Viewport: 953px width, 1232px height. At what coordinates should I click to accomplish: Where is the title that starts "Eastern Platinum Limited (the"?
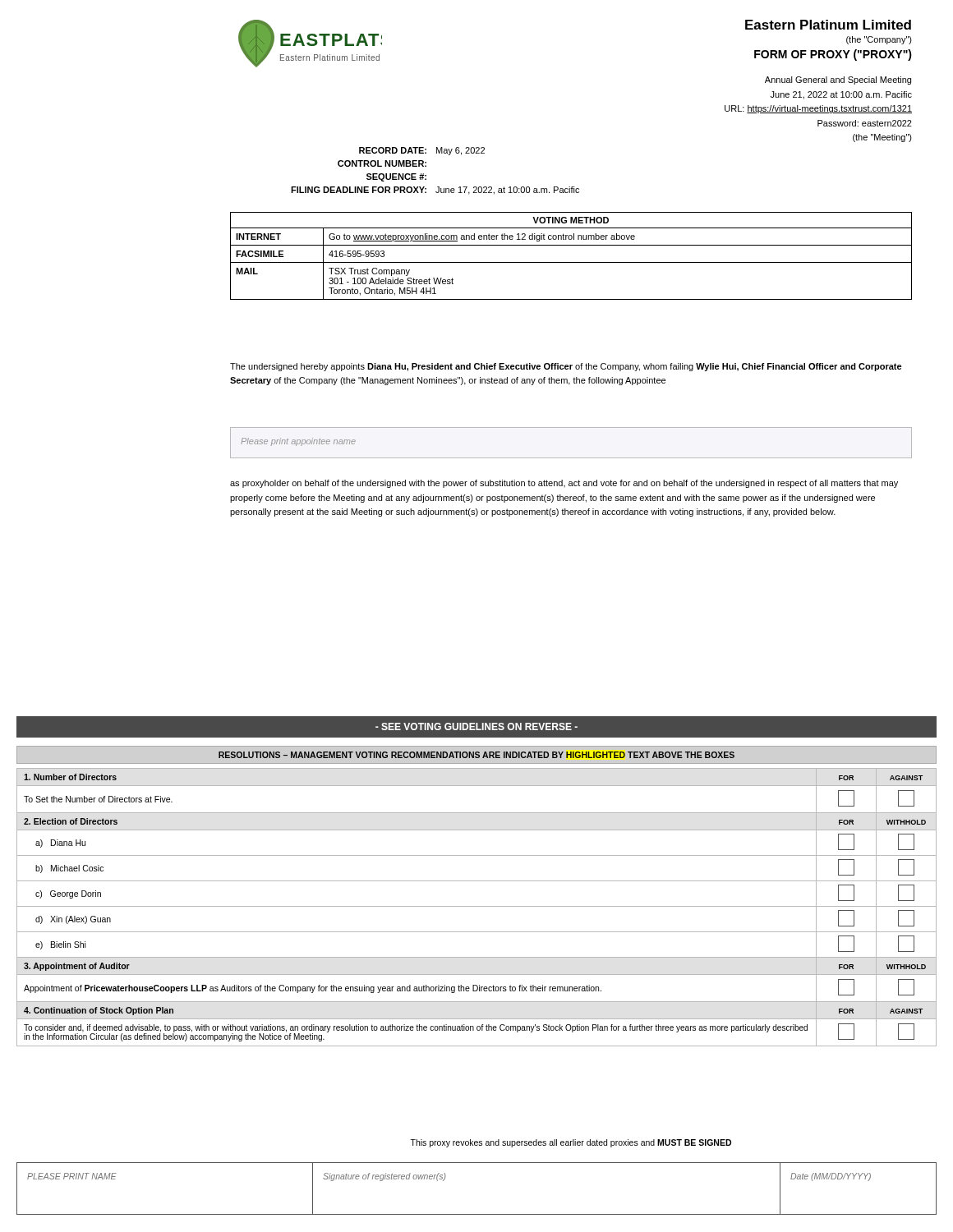[828, 39]
